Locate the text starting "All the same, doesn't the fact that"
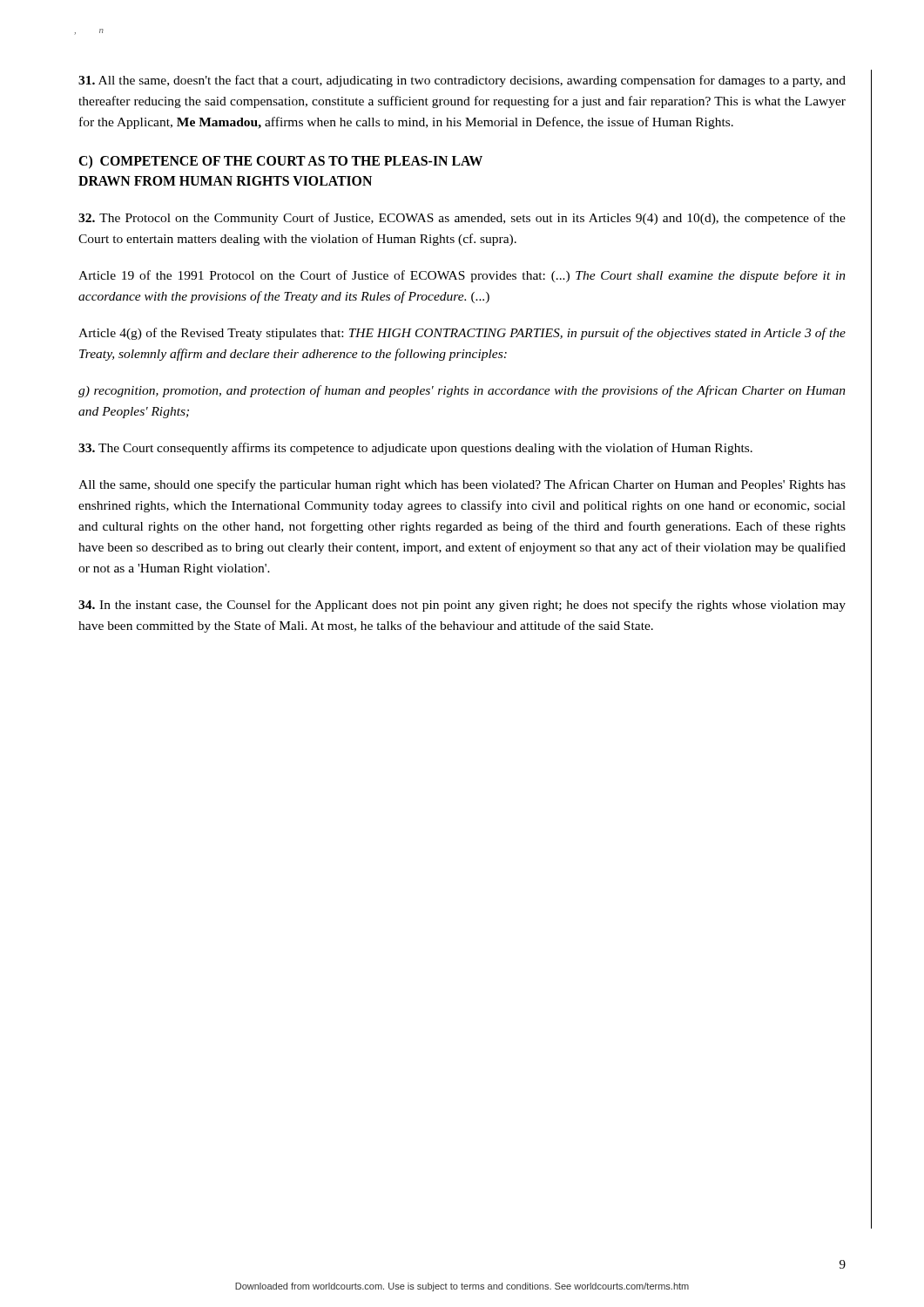This screenshot has width=924, height=1307. 462,101
